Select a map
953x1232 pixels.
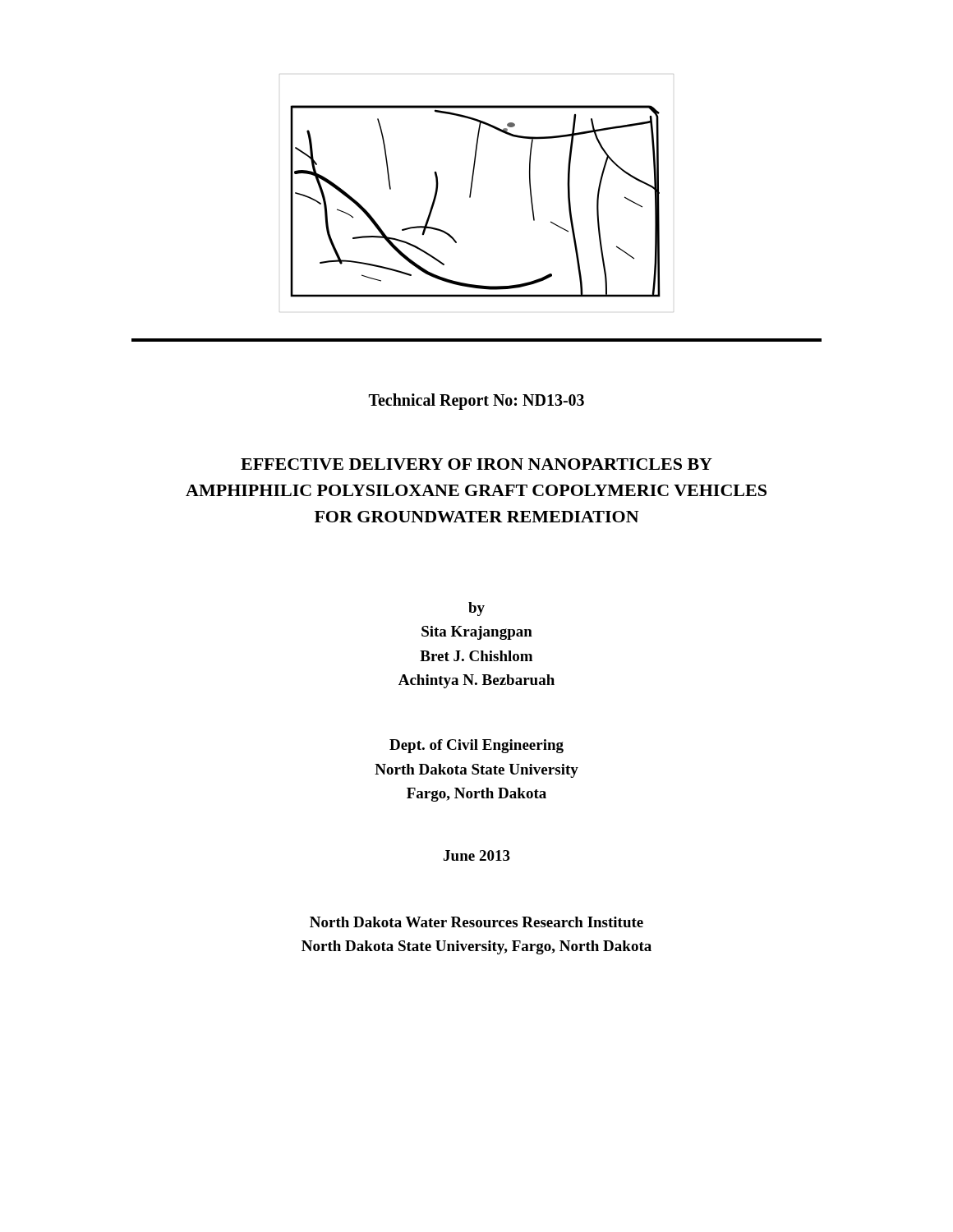(x=476, y=195)
